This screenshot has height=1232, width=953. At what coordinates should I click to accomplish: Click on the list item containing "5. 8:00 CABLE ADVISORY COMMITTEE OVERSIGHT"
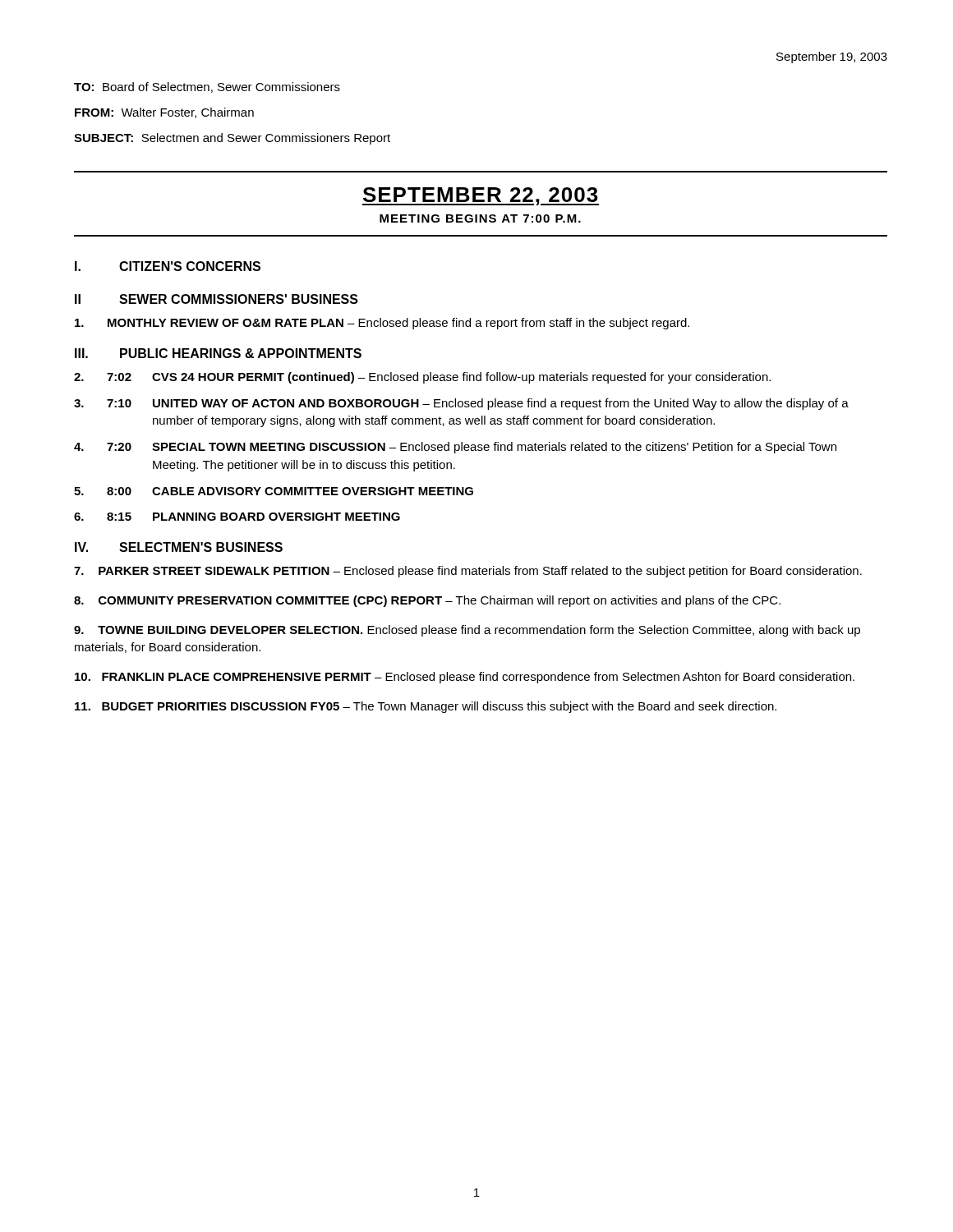tap(481, 491)
